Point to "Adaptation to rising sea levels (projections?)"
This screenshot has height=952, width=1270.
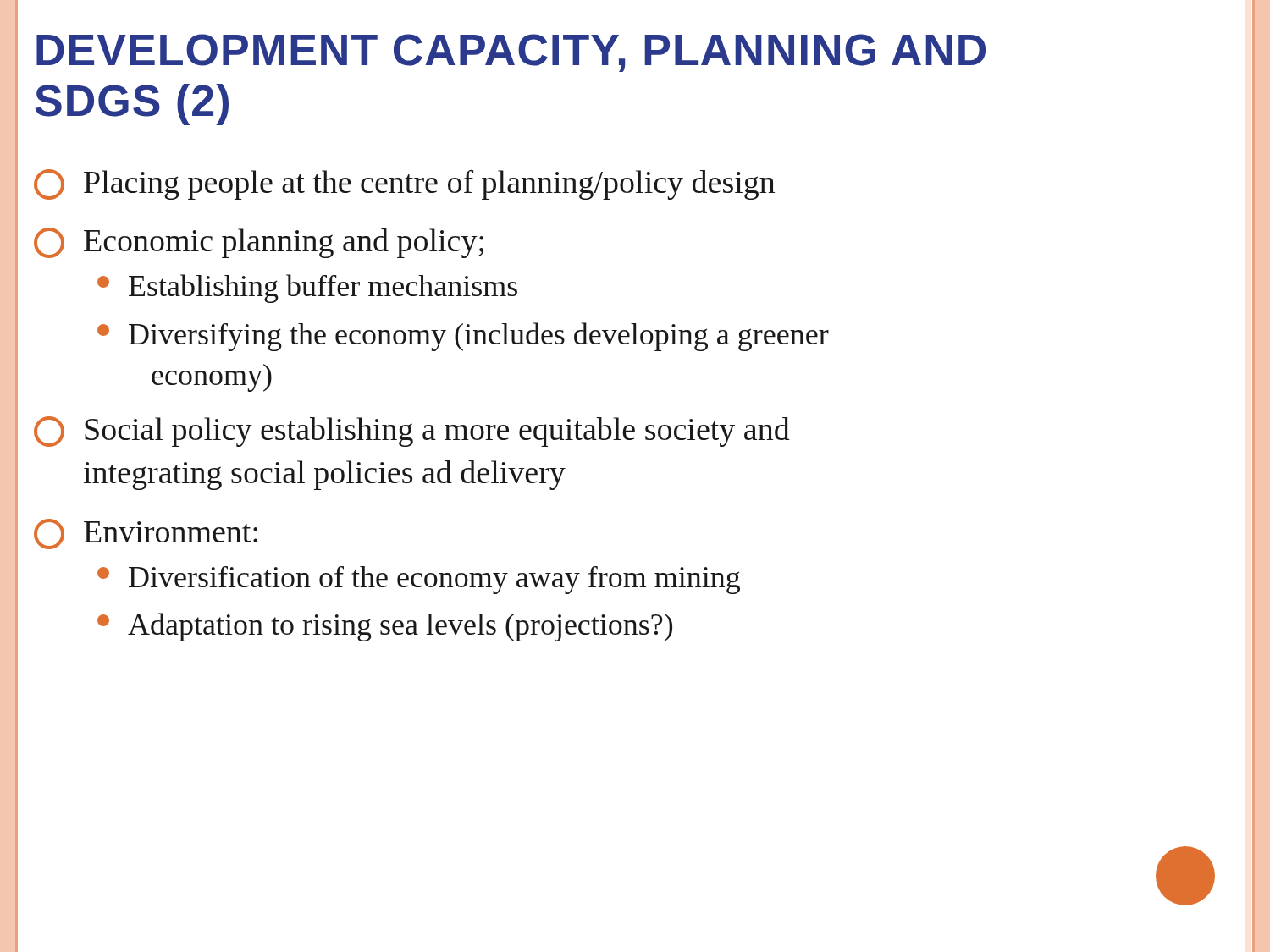click(663, 625)
